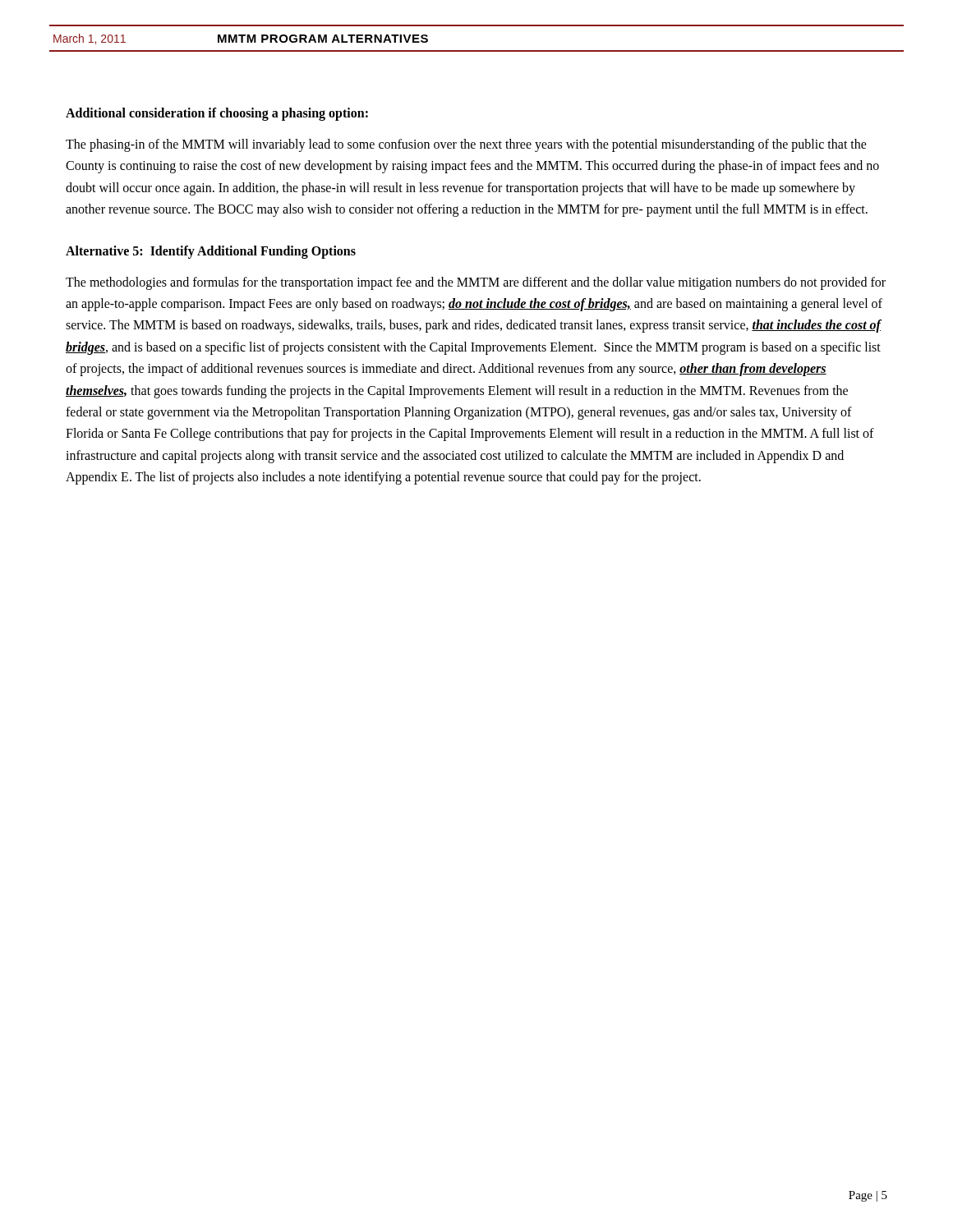Find the section header with the text "Additional consideration if choosing a phasing"
This screenshot has height=1232, width=953.
click(217, 113)
